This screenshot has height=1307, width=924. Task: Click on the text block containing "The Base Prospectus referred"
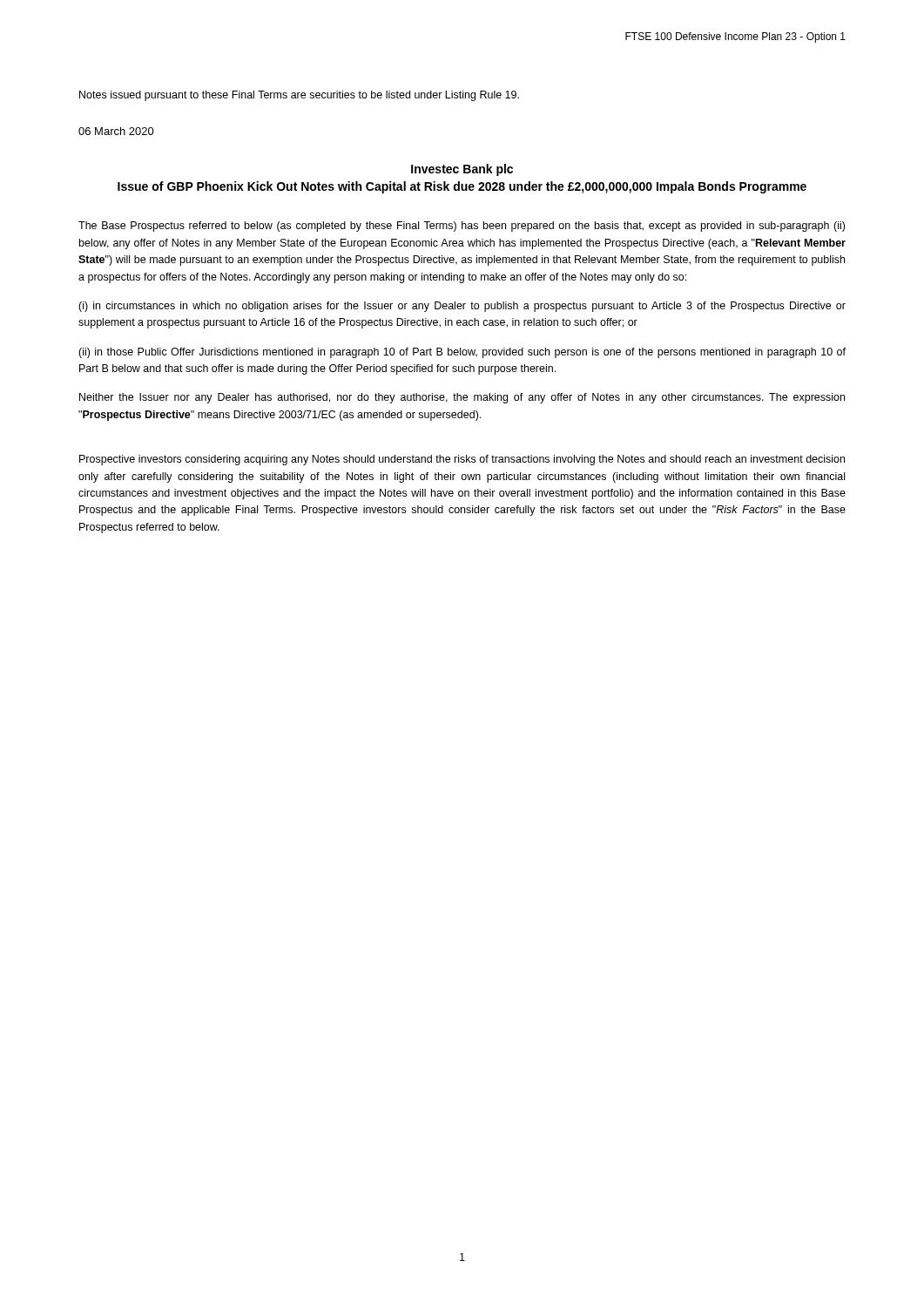[462, 251]
